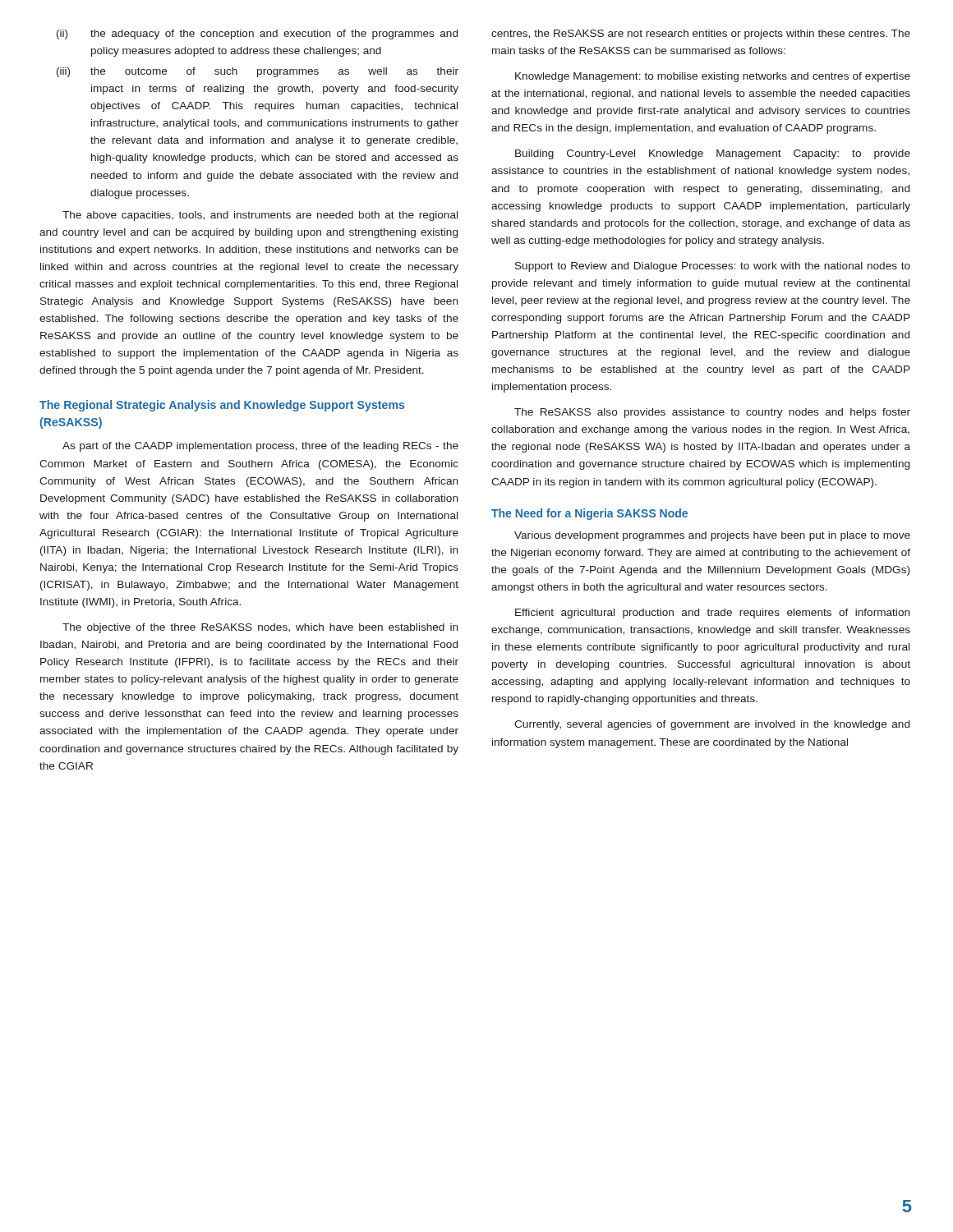
Task: Locate the element starting "Currently, several agencies of government"
Action: (x=701, y=733)
